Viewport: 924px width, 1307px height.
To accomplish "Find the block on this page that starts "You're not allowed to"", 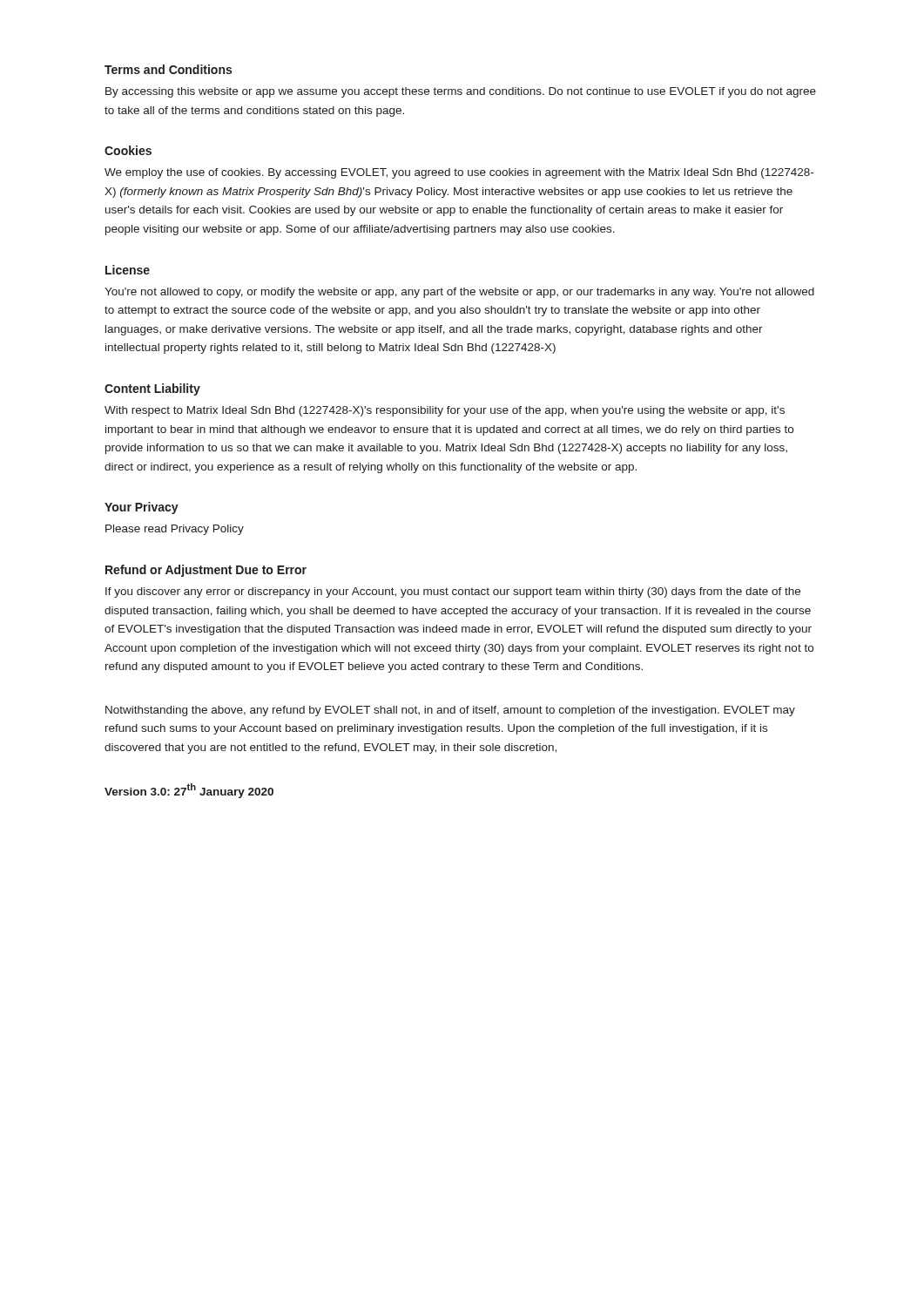I will coord(460,319).
